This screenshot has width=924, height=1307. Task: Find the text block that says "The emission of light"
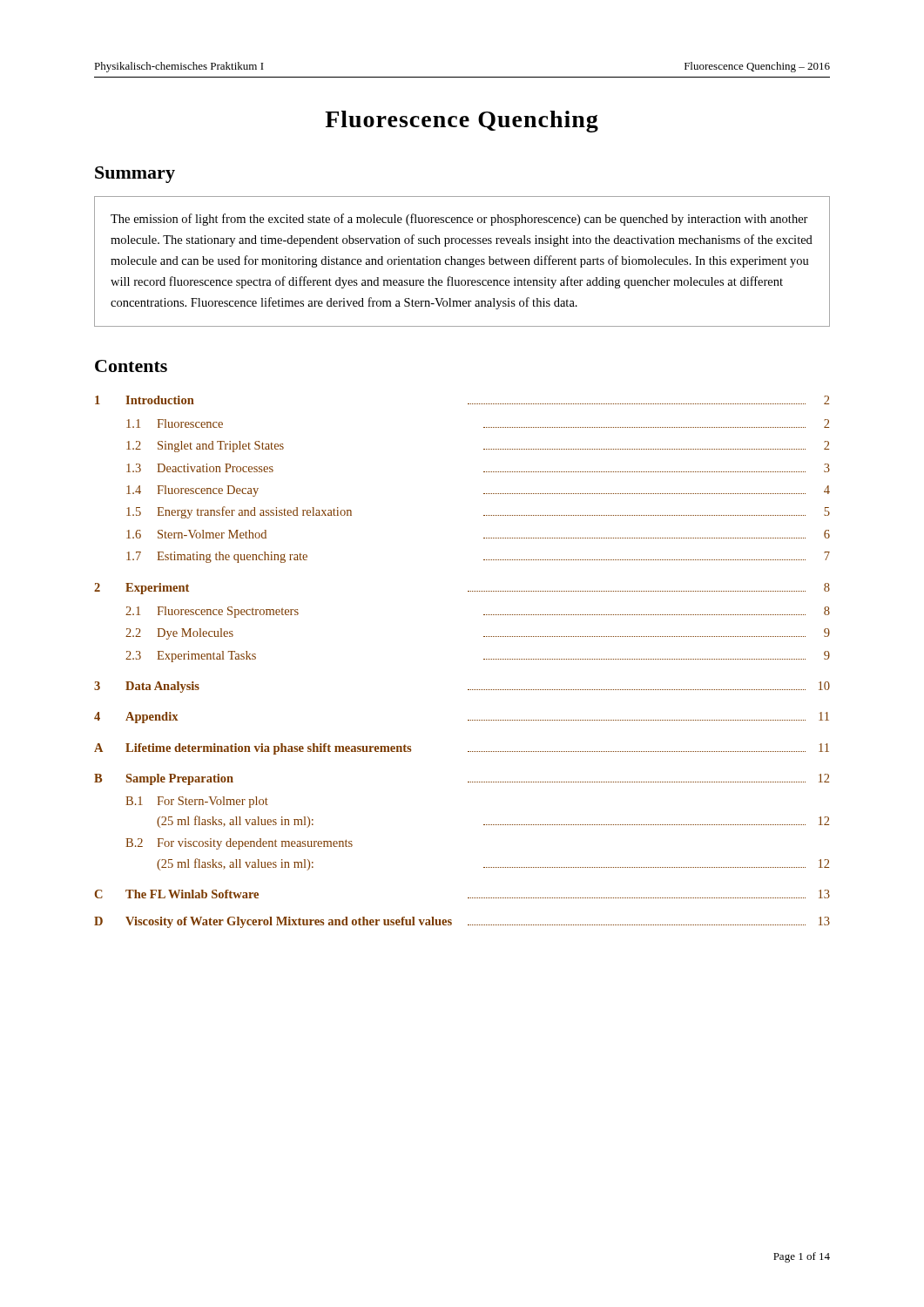[x=461, y=260]
